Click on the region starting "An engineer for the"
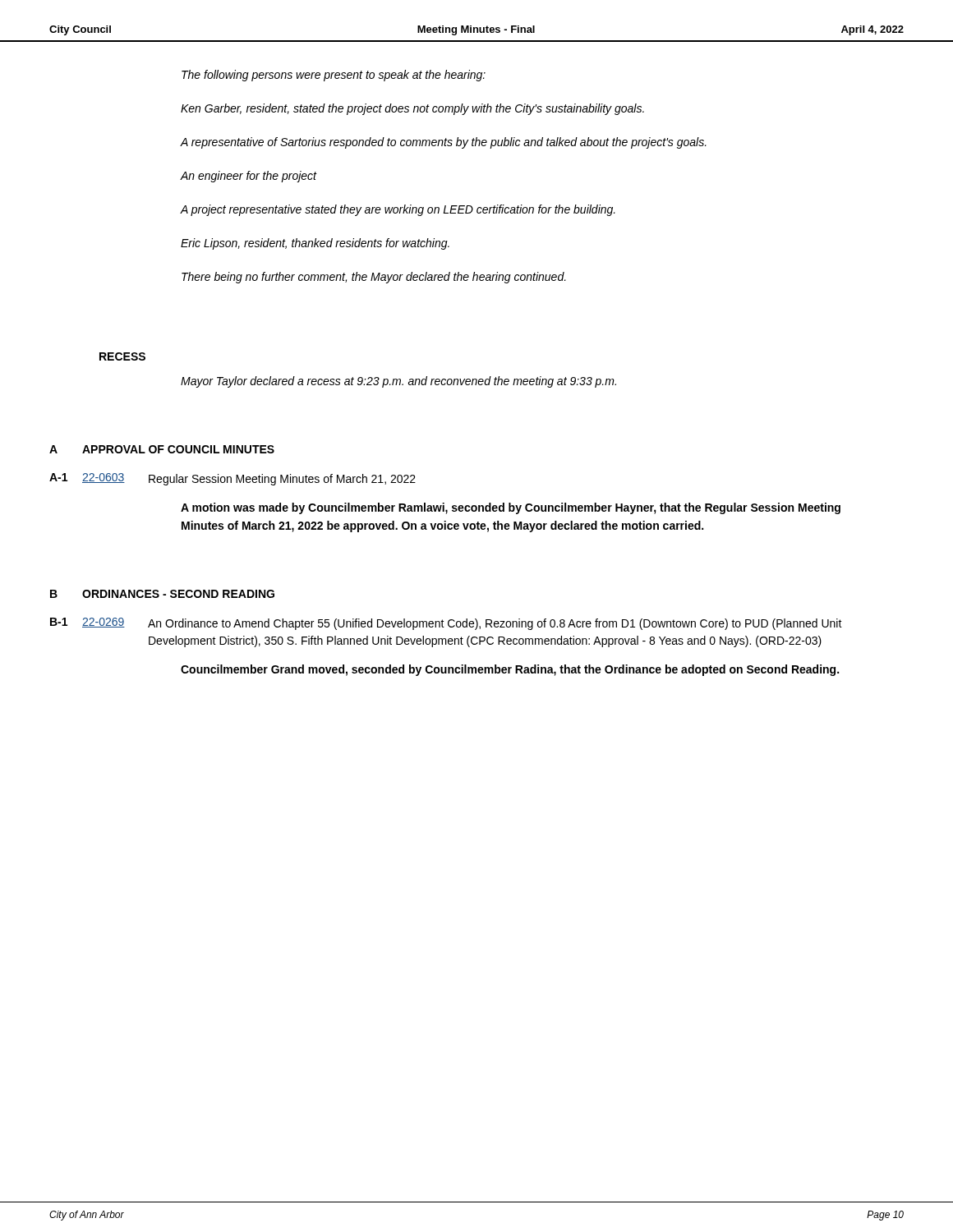 point(249,176)
